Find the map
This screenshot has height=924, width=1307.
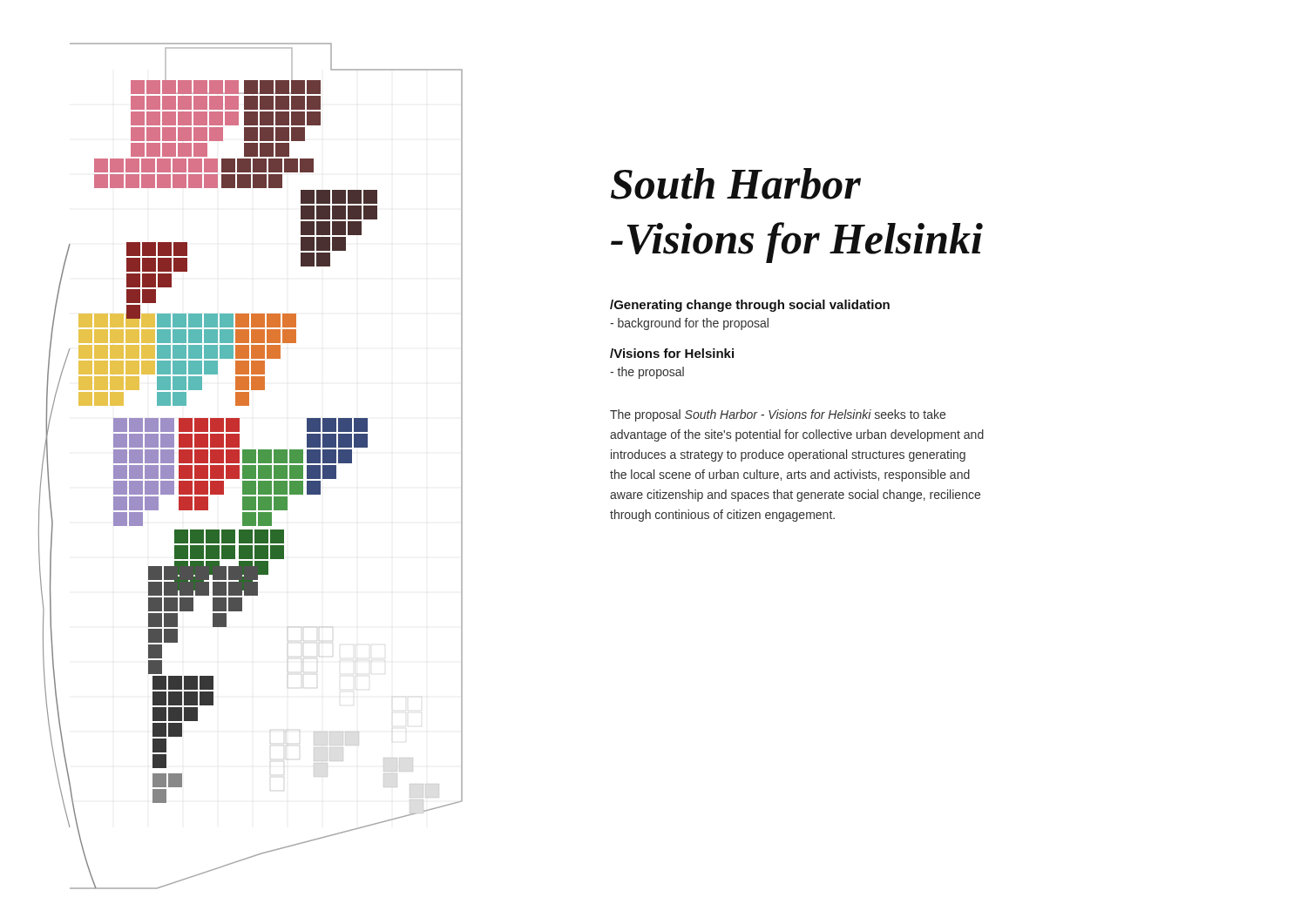pyautogui.click(x=270, y=462)
